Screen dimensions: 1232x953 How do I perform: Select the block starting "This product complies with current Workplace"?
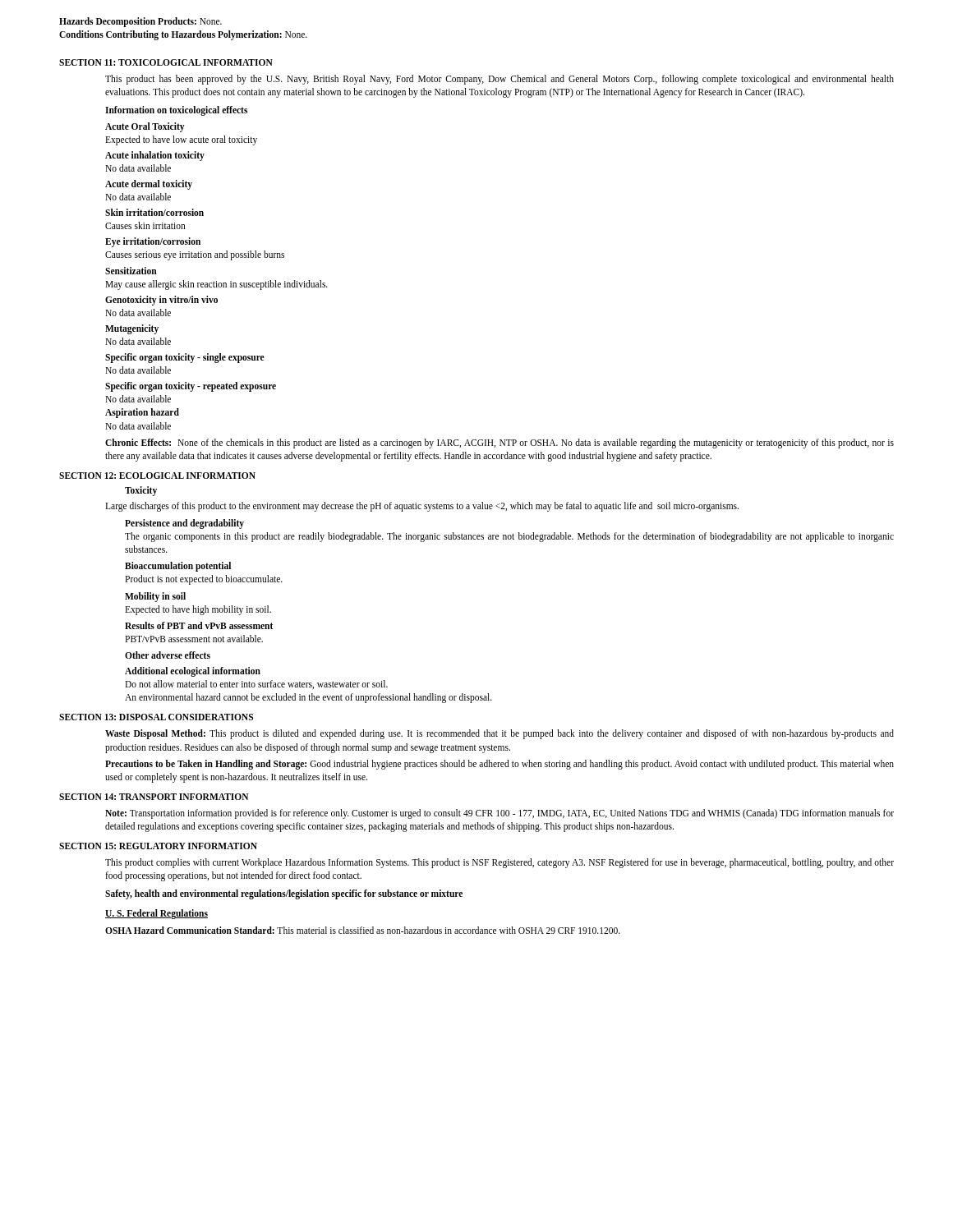499,869
